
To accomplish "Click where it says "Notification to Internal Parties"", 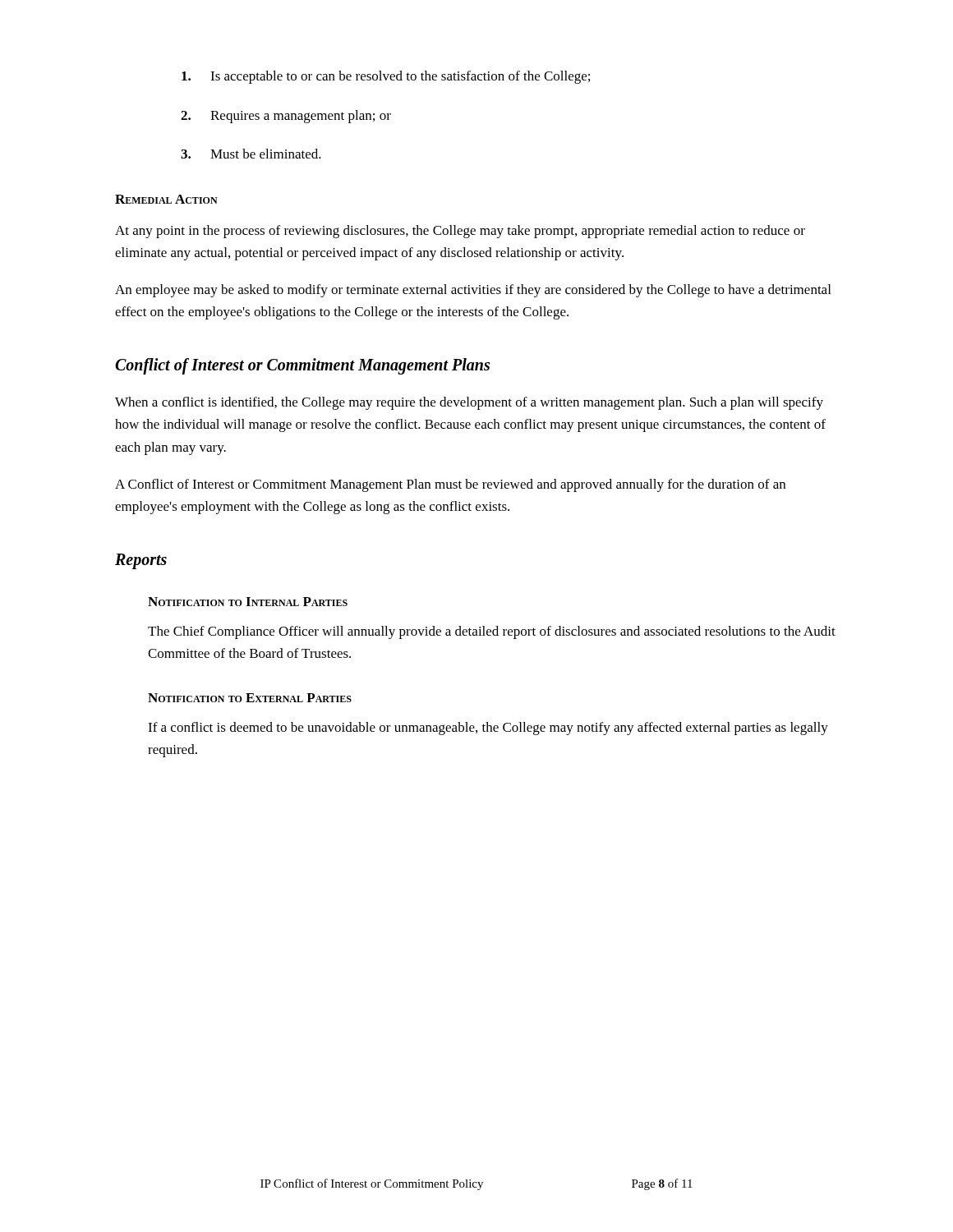I will pyautogui.click(x=248, y=602).
